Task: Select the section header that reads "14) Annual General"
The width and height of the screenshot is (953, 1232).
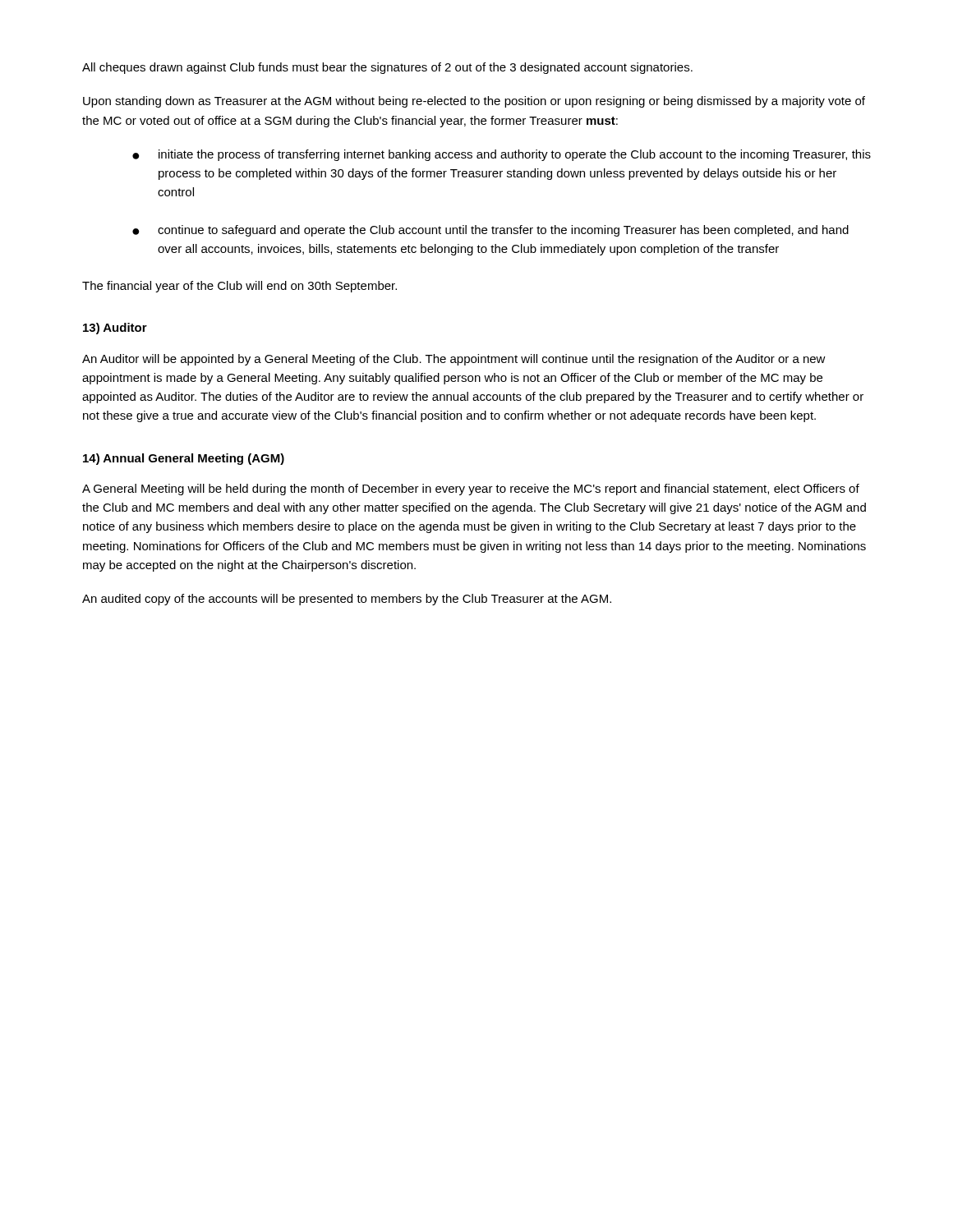Action: pyautogui.click(x=183, y=458)
